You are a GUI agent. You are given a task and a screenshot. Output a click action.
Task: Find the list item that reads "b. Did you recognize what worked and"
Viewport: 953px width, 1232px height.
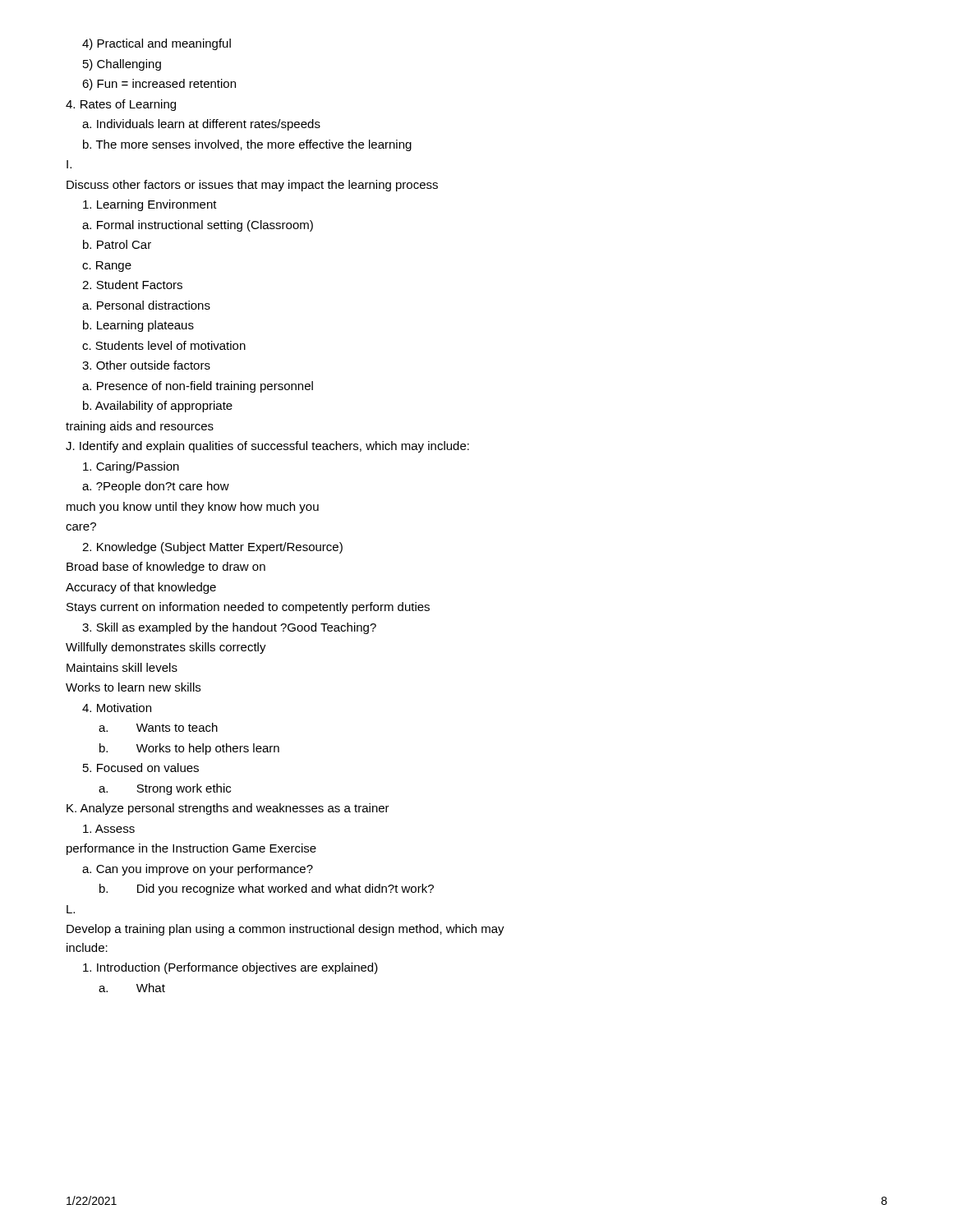(x=266, y=888)
